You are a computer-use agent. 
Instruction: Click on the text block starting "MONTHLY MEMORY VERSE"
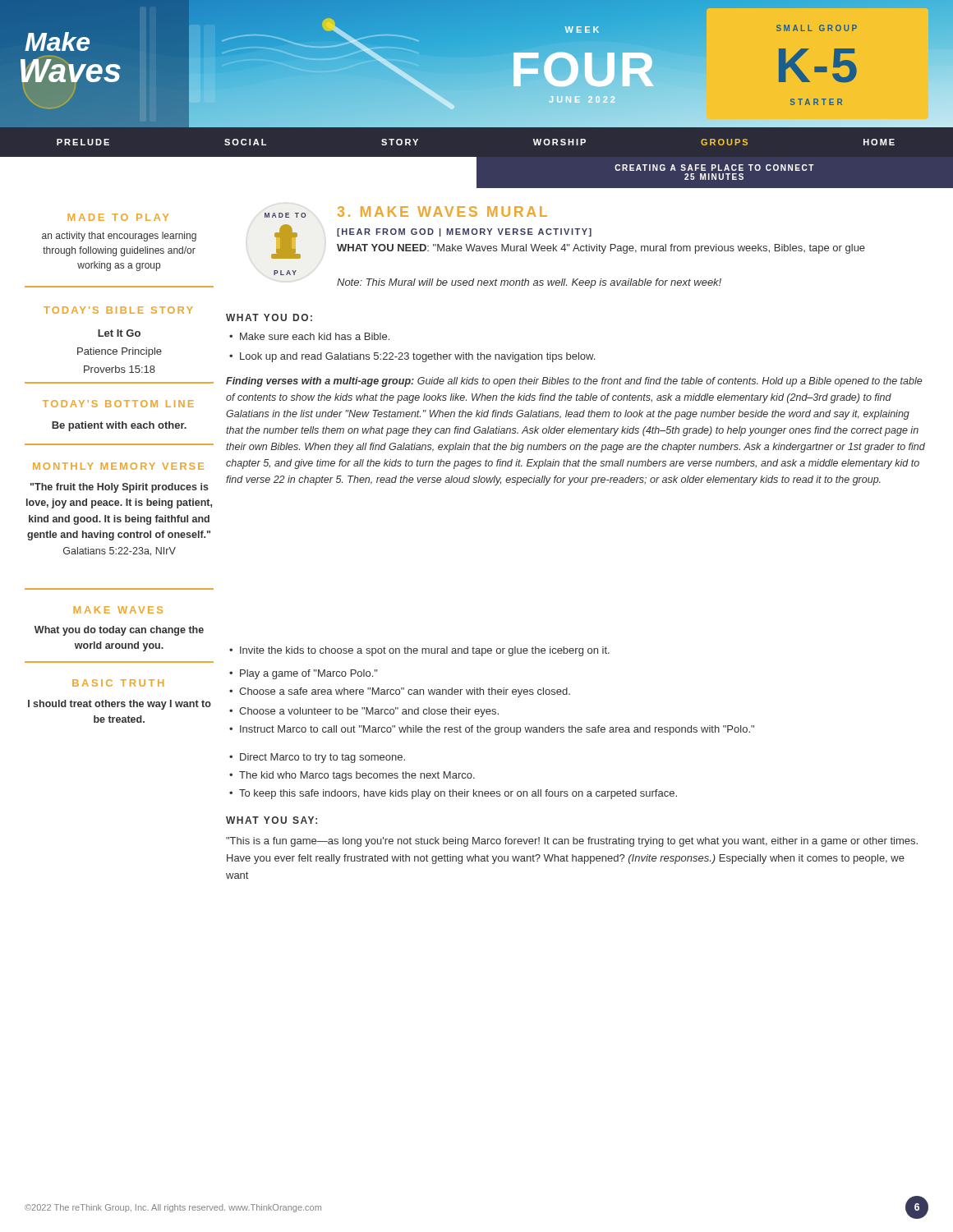pyautogui.click(x=119, y=466)
